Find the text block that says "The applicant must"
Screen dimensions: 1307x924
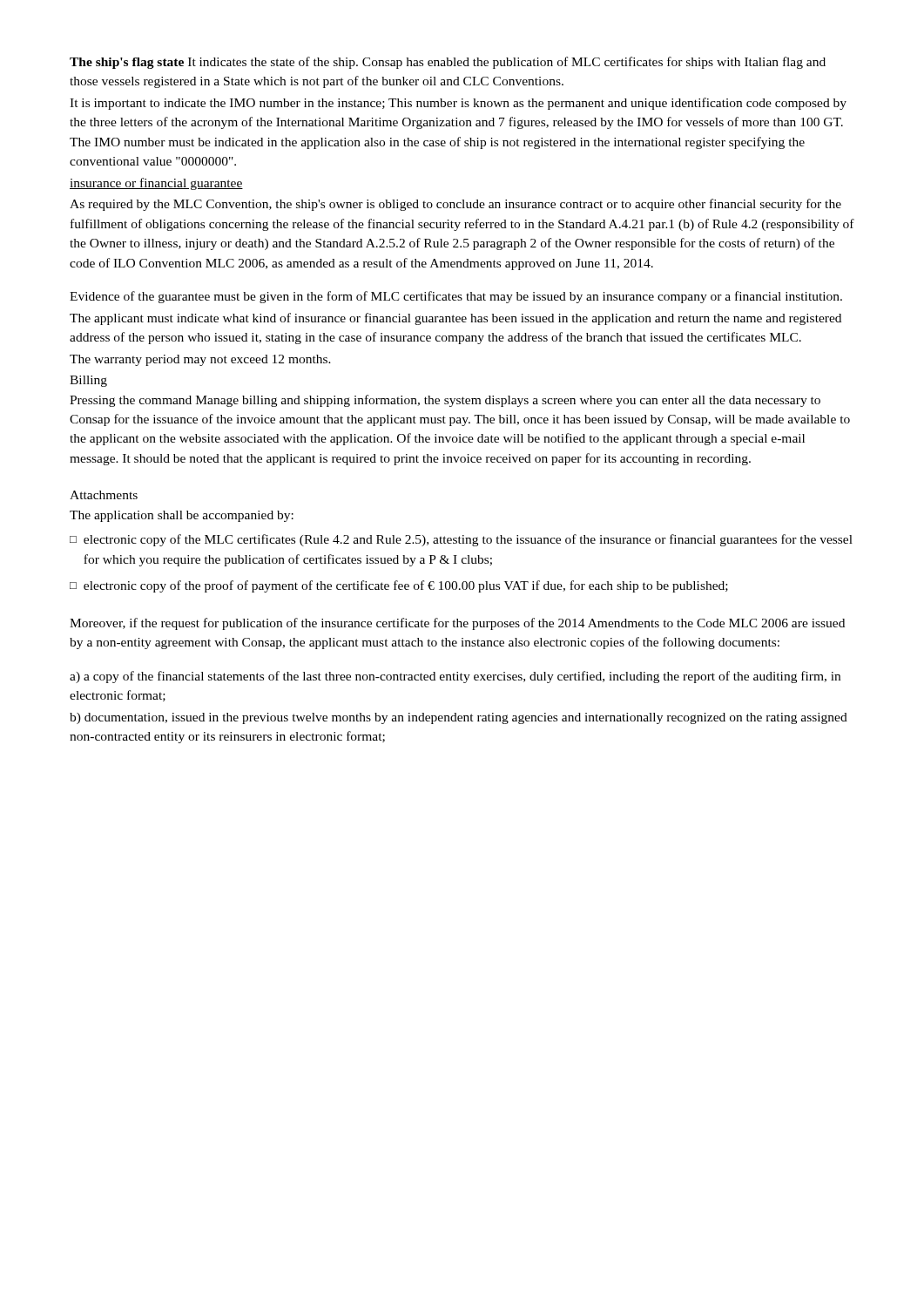462,328
